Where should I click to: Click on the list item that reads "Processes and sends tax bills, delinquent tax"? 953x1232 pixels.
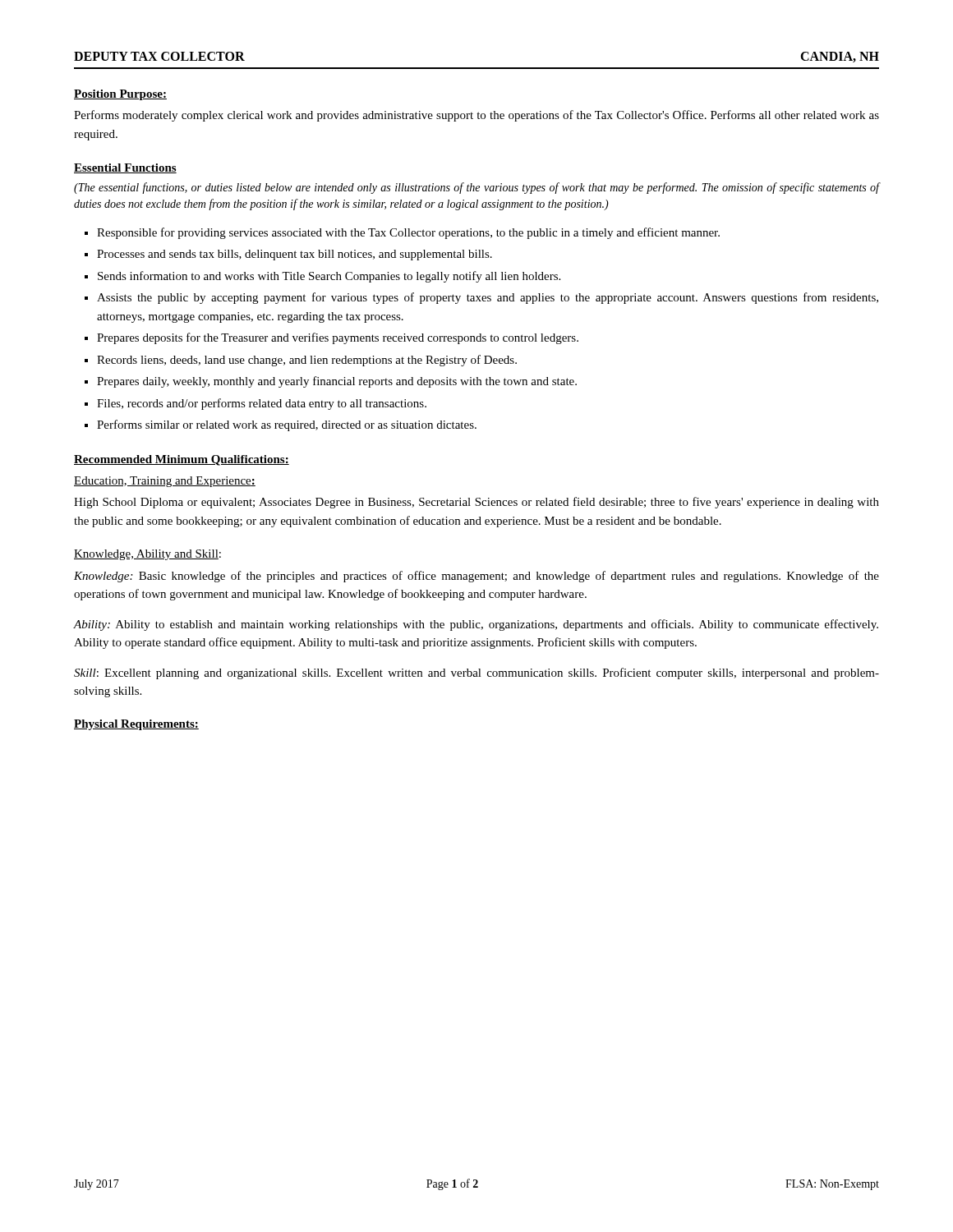(295, 254)
